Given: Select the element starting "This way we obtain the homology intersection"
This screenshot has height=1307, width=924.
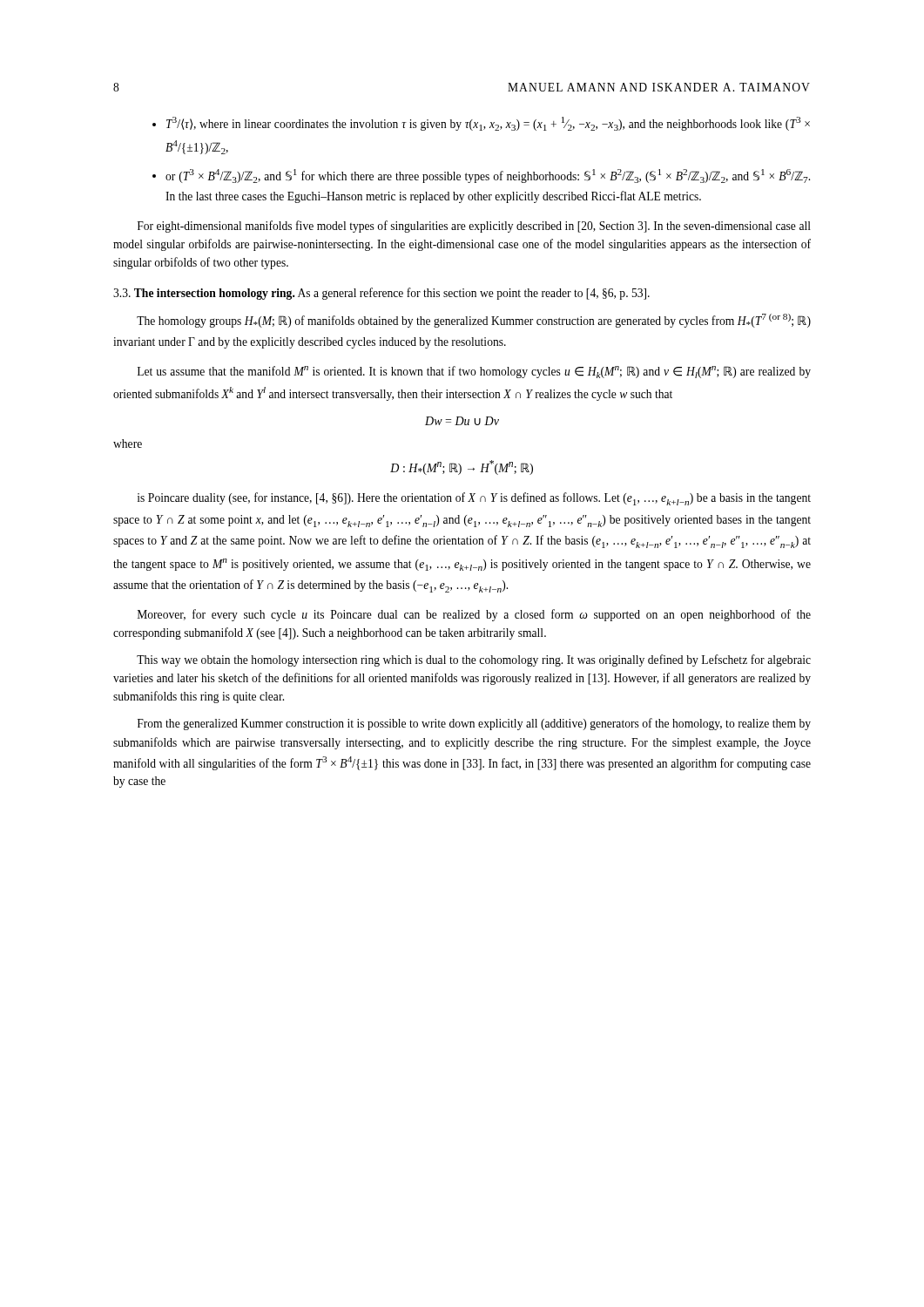Looking at the screenshot, I should tap(462, 679).
